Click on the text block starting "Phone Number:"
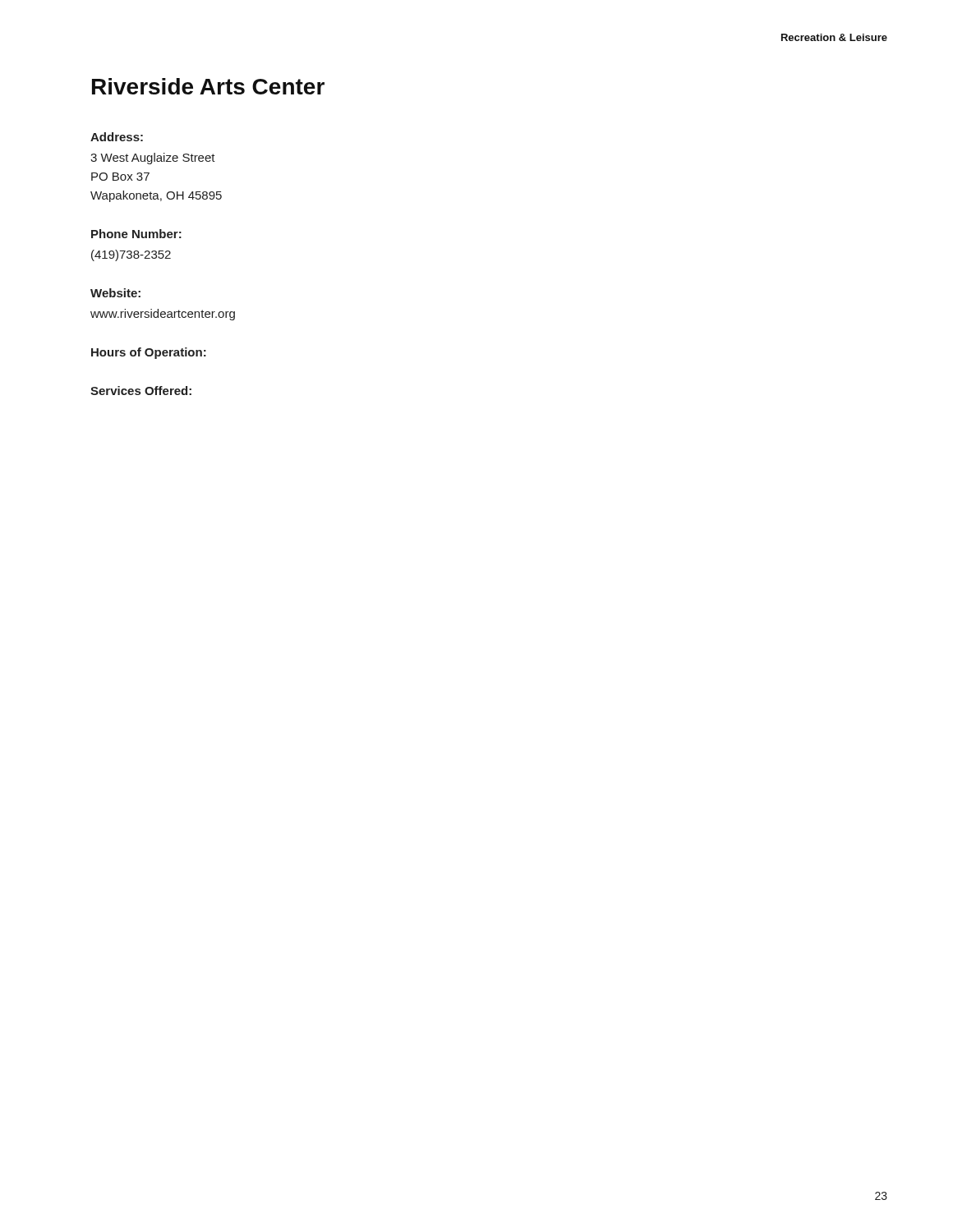 point(136,234)
